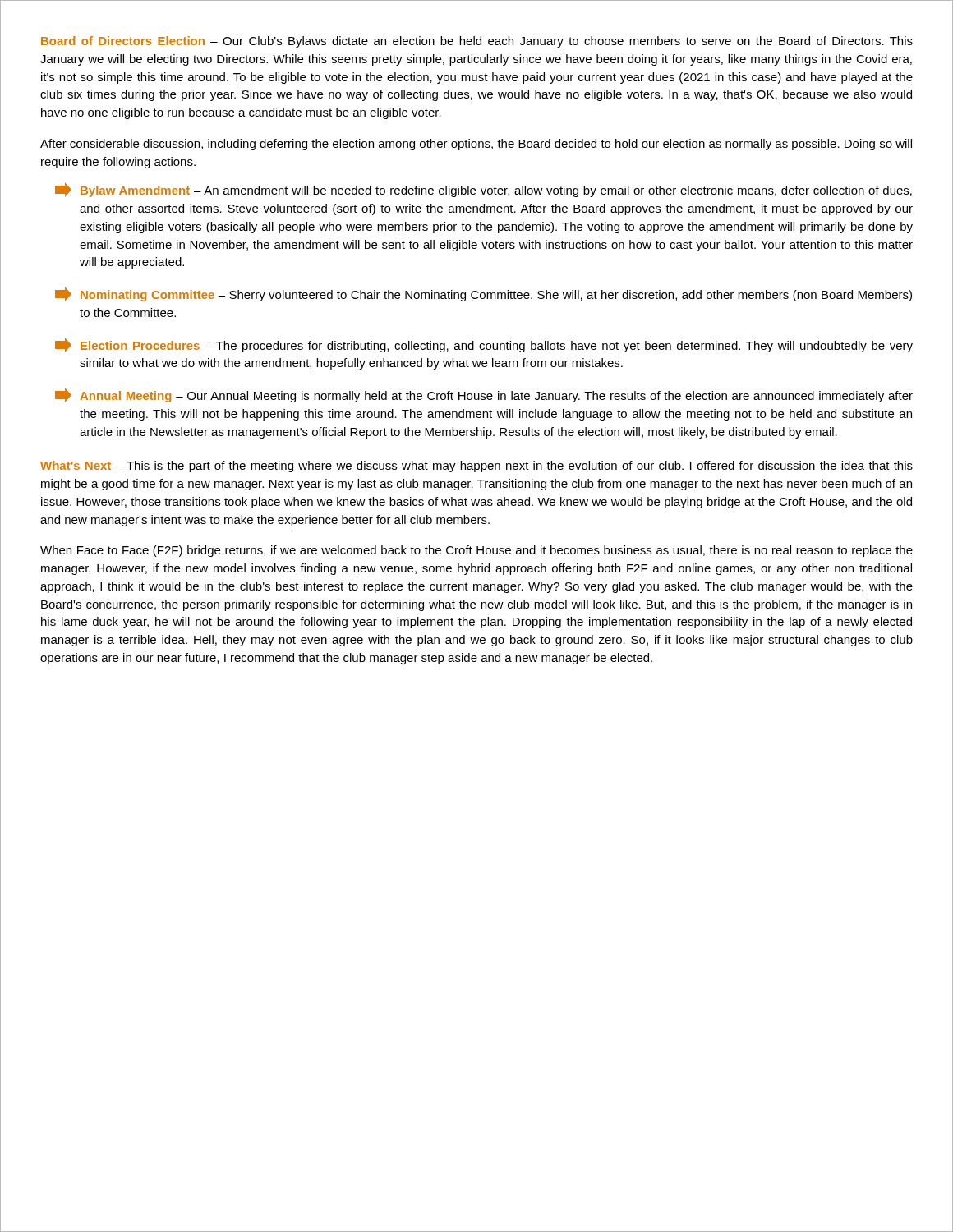953x1232 pixels.
Task: Click on the text block with the text "What's Next – This is"
Action: coord(476,492)
